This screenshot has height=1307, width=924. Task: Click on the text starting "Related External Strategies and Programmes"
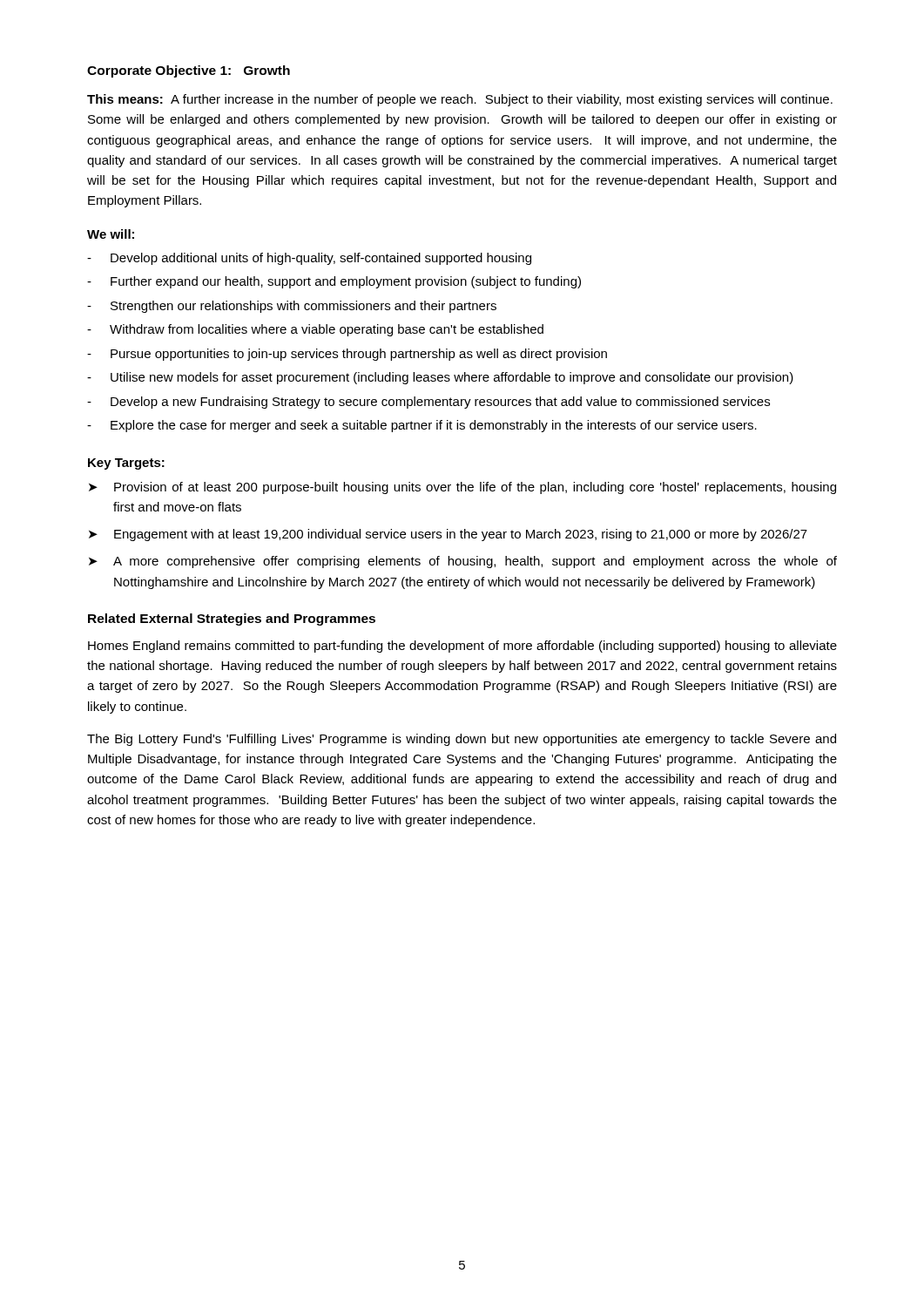pyautogui.click(x=232, y=618)
